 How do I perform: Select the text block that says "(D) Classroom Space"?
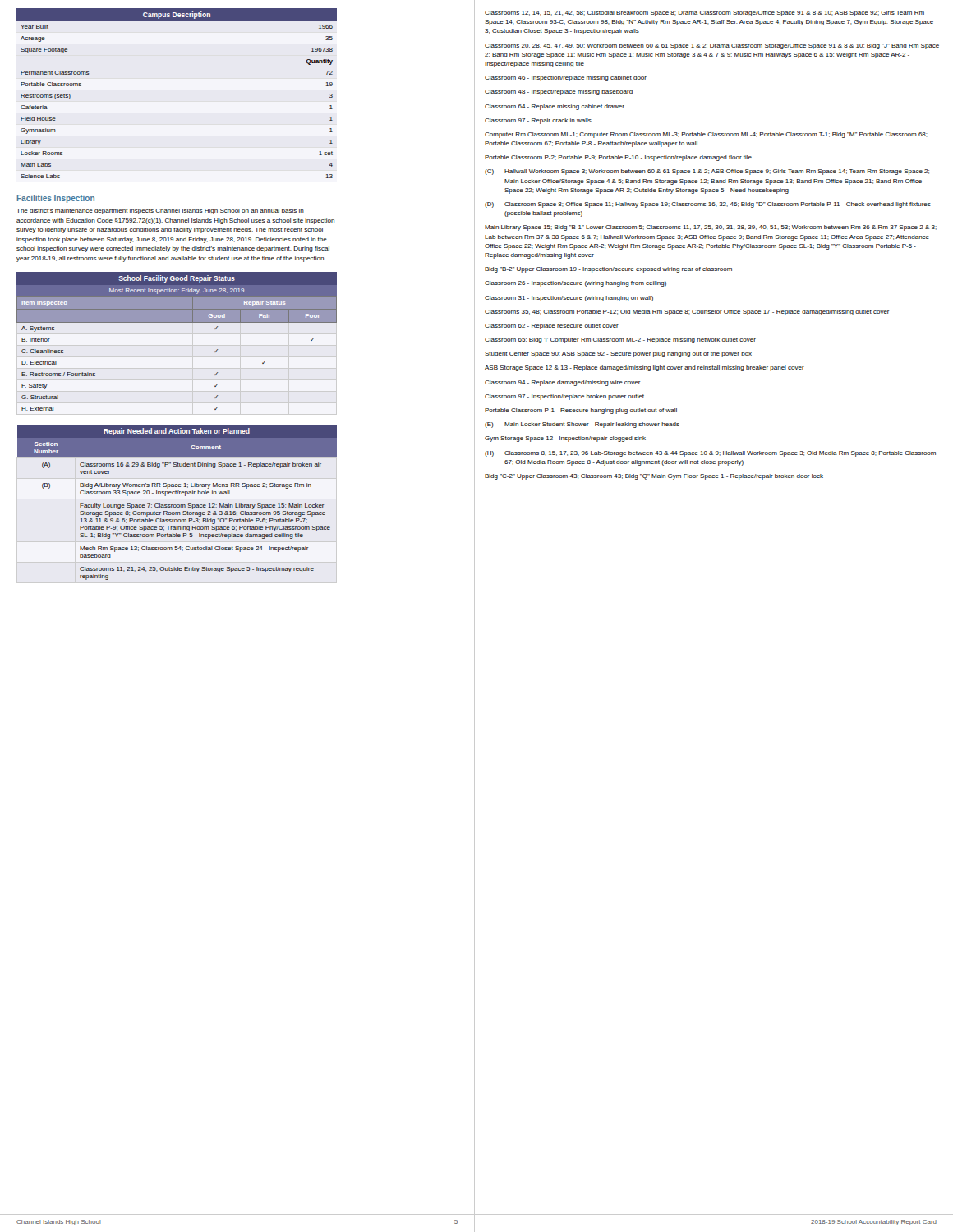click(713, 209)
